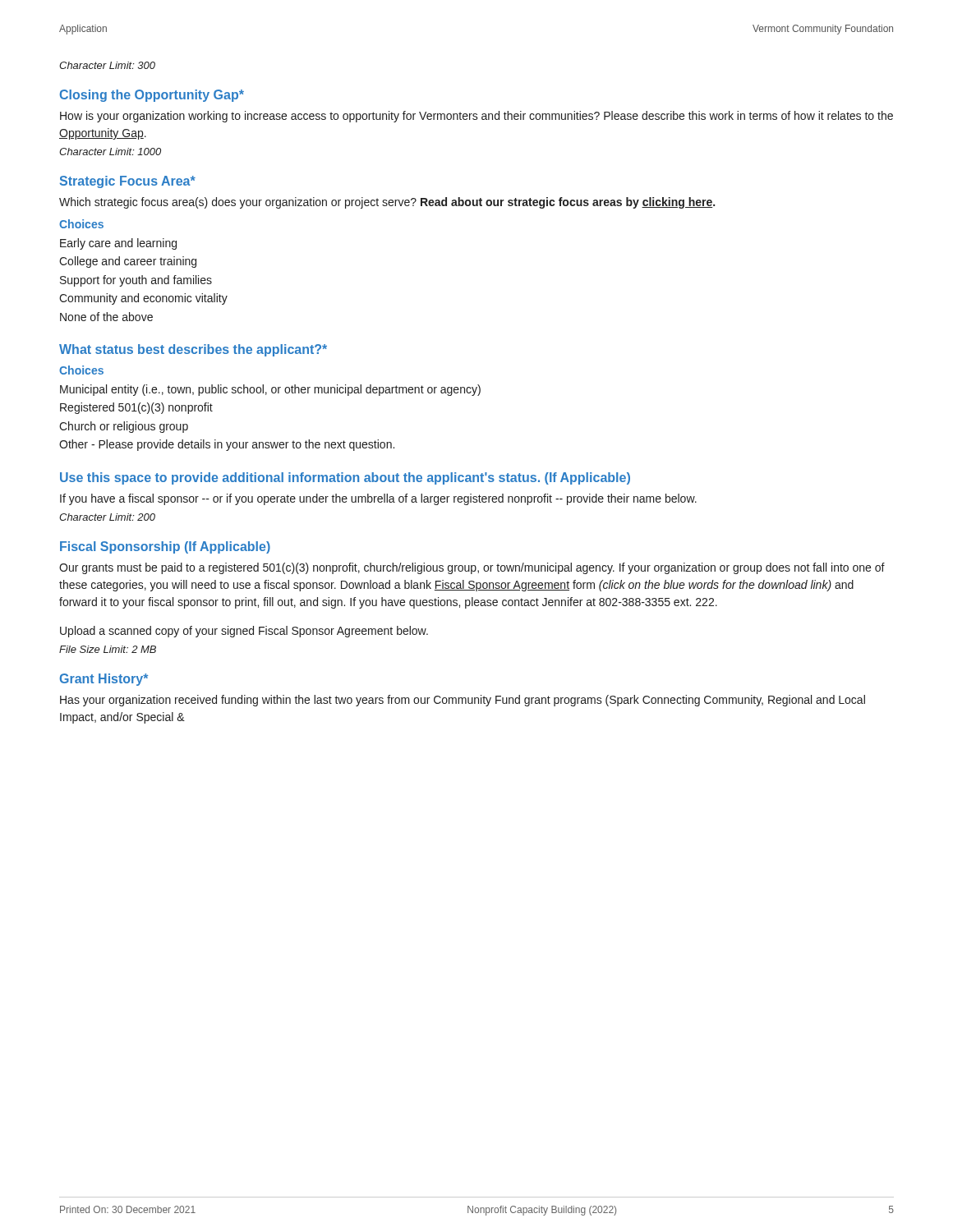This screenshot has width=953, height=1232.
Task: Point to the block starting "Support for youth and"
Action: click(136, 280)
